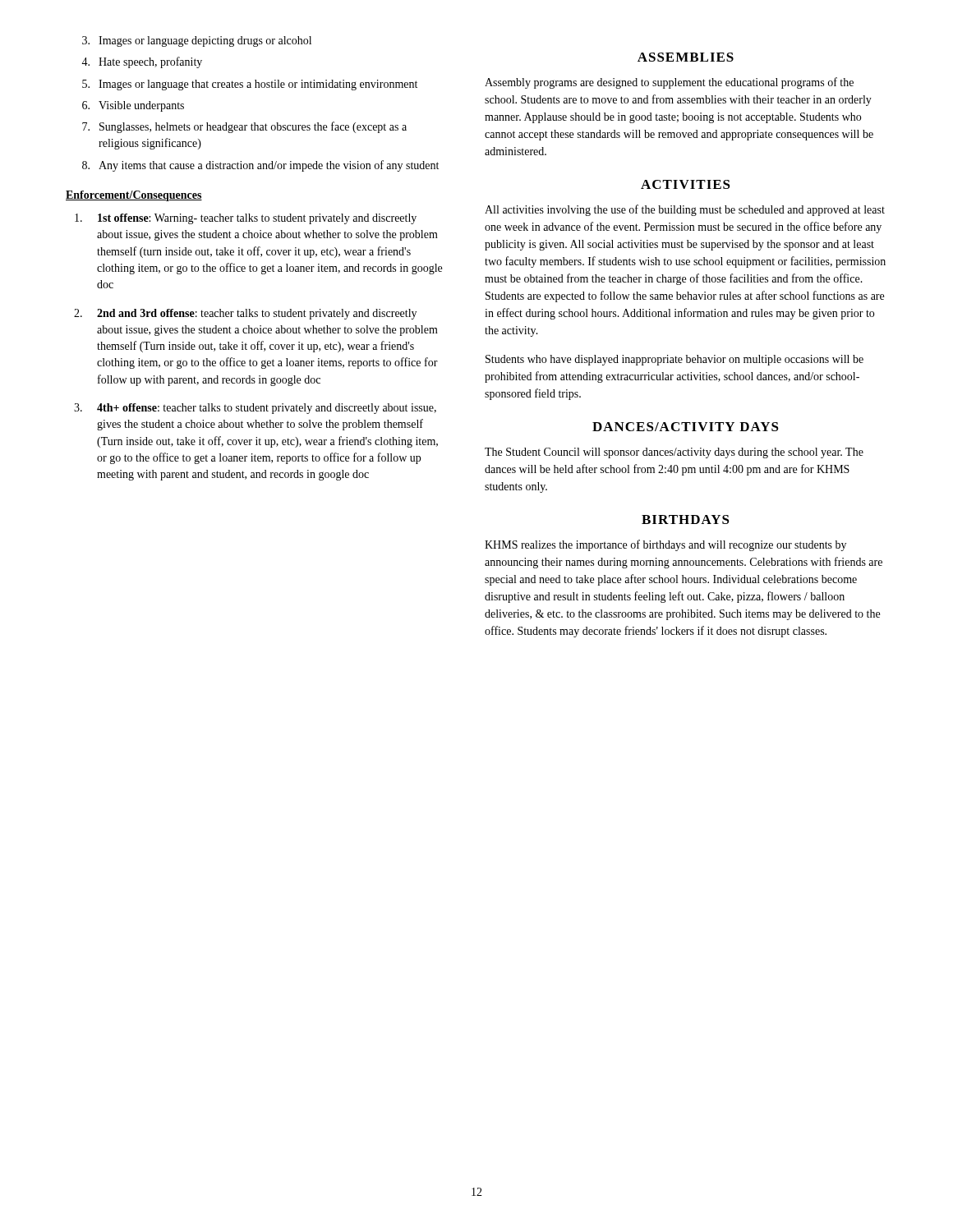953x1232 pixels.
Task: Select the list item that reads "2. 2nd and 3rd"
Action: coord(255,347)
